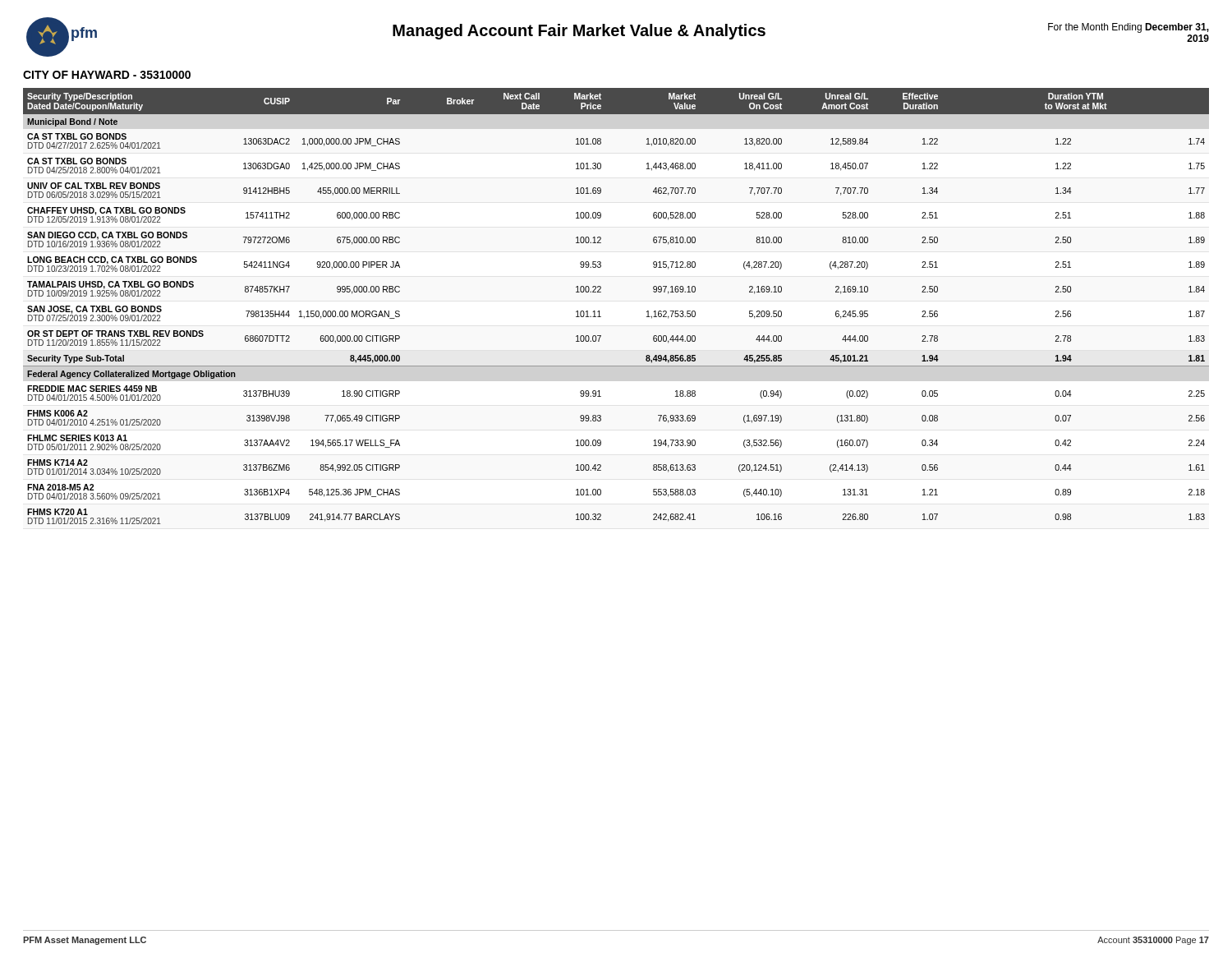Find the section header with the text "CITY OF HAYWARD -"
1232x953 pixels.
pos(107,75)
